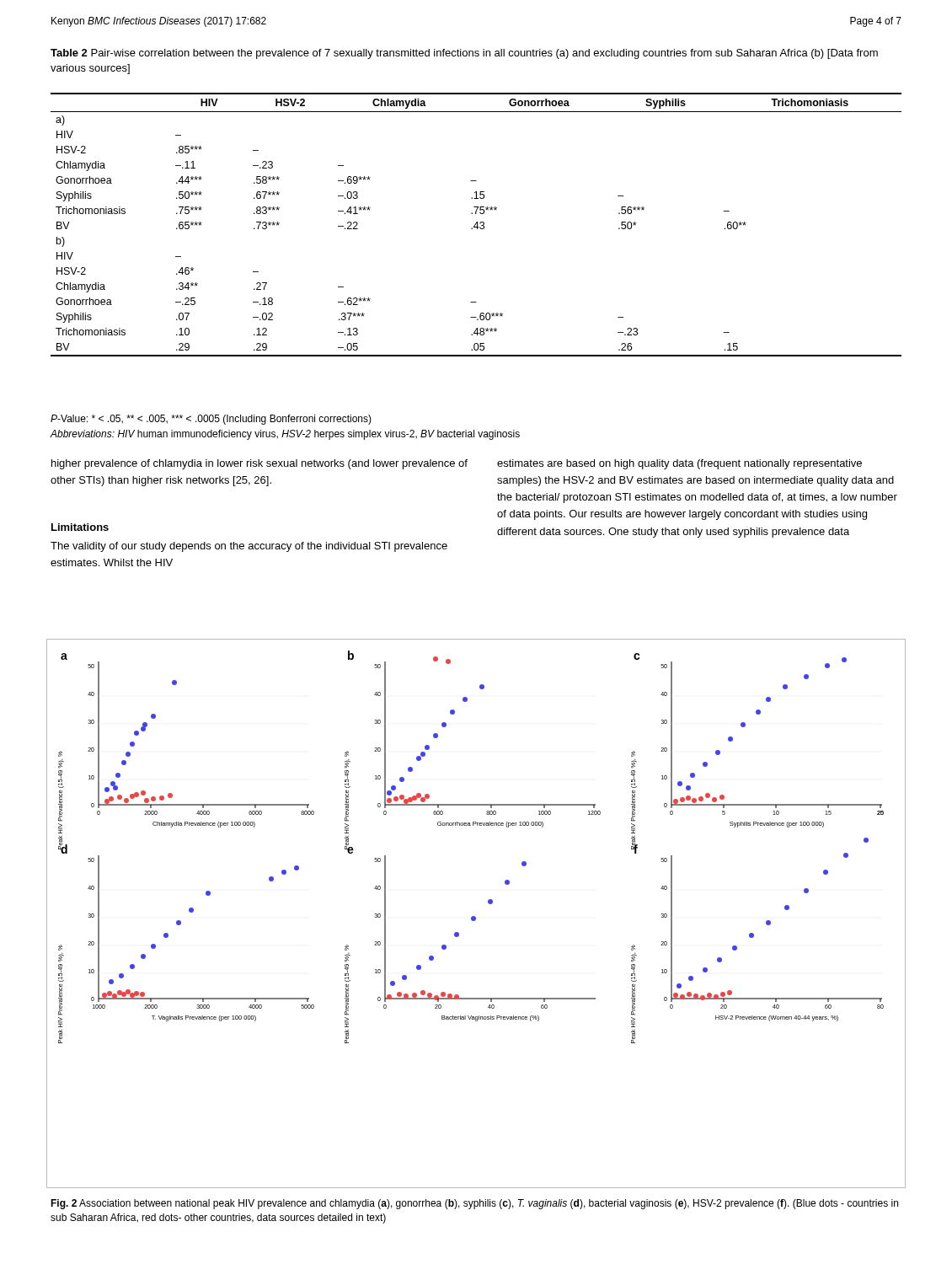Point to the element starting "Table 2 Pair-wise correlation"
952x1264 pixels.
[x=464, y=60]
